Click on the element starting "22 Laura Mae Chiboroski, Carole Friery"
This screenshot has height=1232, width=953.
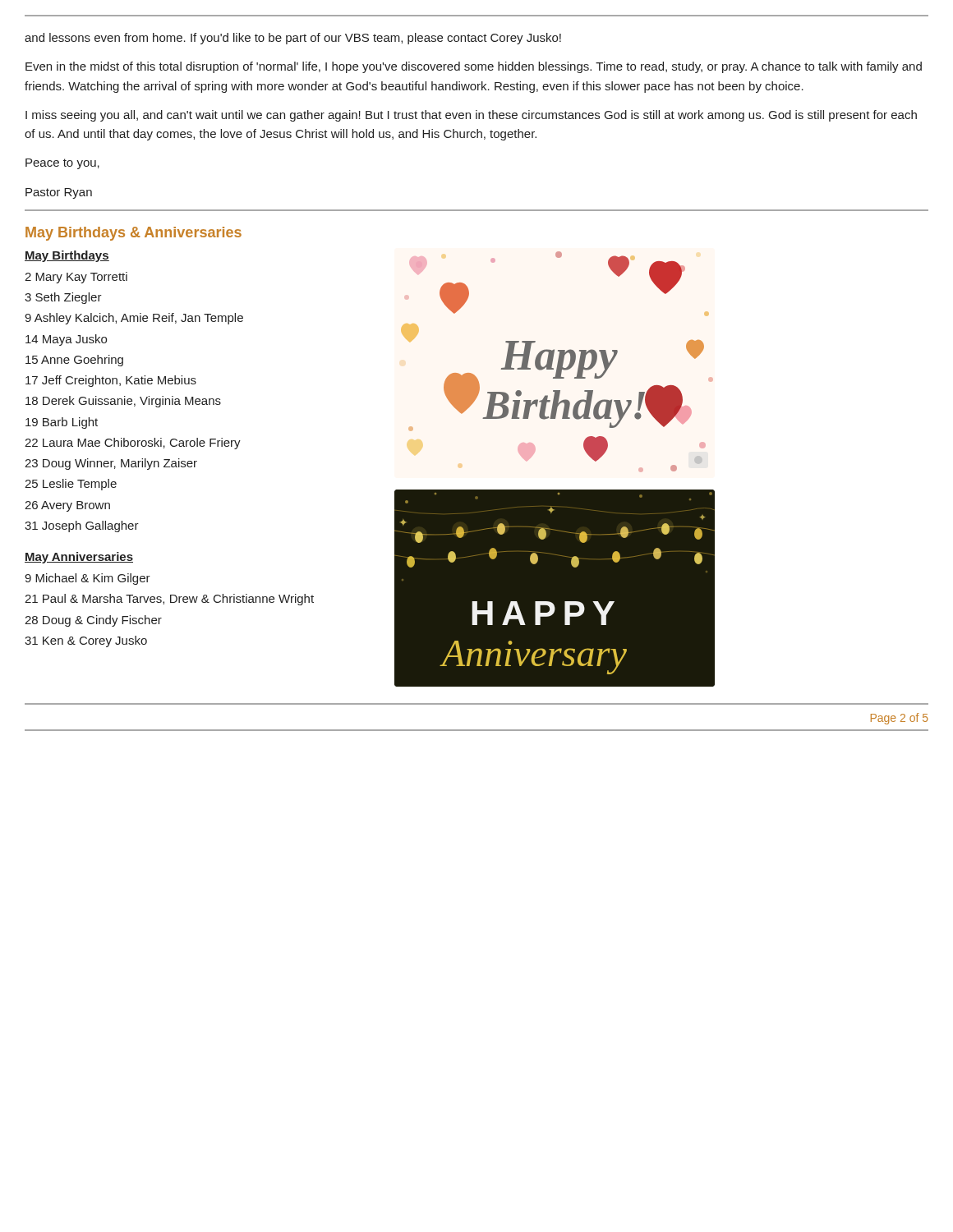133,442
